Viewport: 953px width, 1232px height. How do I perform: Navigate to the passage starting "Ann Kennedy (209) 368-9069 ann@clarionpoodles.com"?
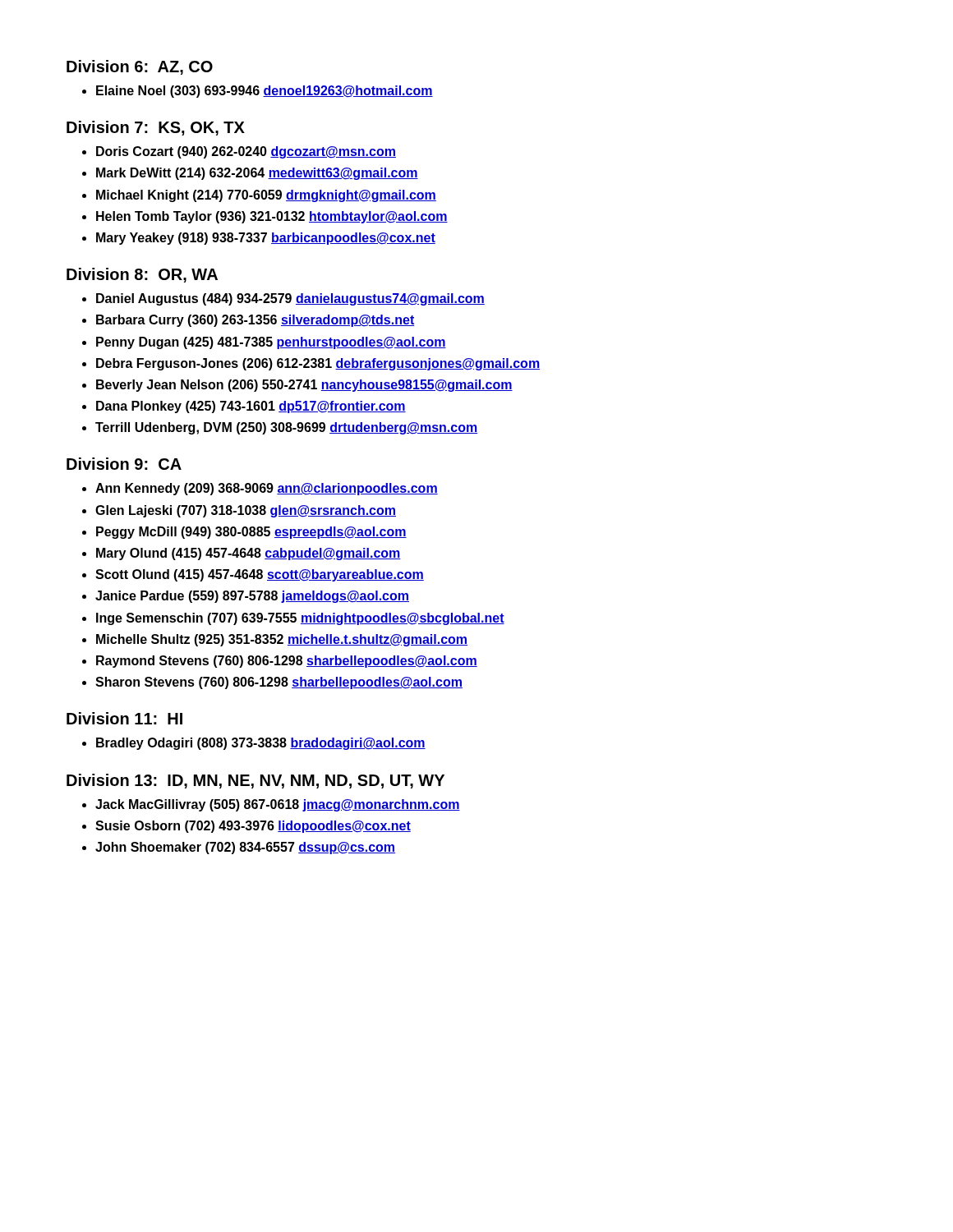click(x=266, y=489)
